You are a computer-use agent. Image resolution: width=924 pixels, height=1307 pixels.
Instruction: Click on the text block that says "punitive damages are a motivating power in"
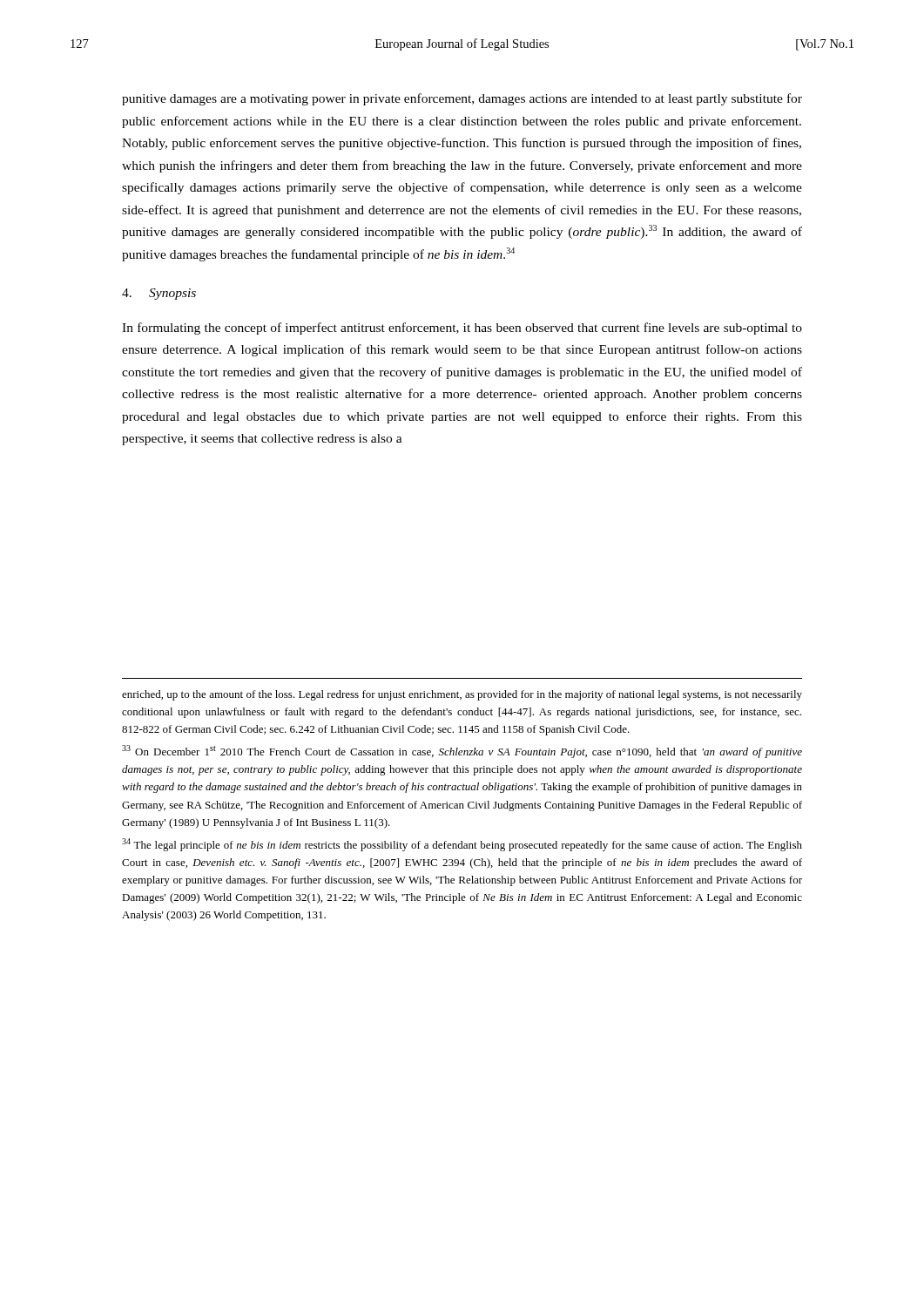pos(462,176)
